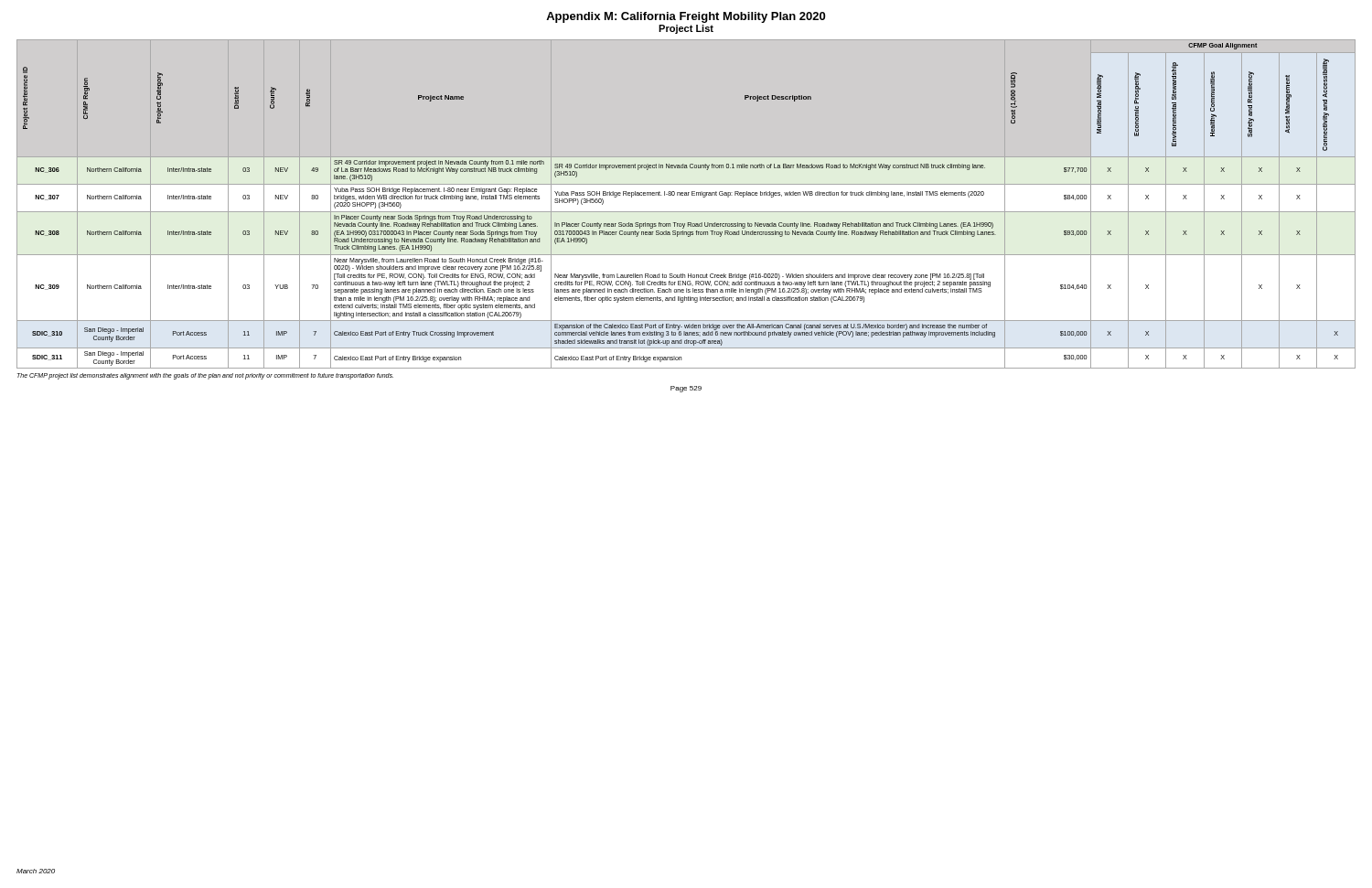The image size is (1372, 888).
Task: Locate the footnote with the text "The CFMP project list demonstrates alignment with"
Action: [205, 376]
